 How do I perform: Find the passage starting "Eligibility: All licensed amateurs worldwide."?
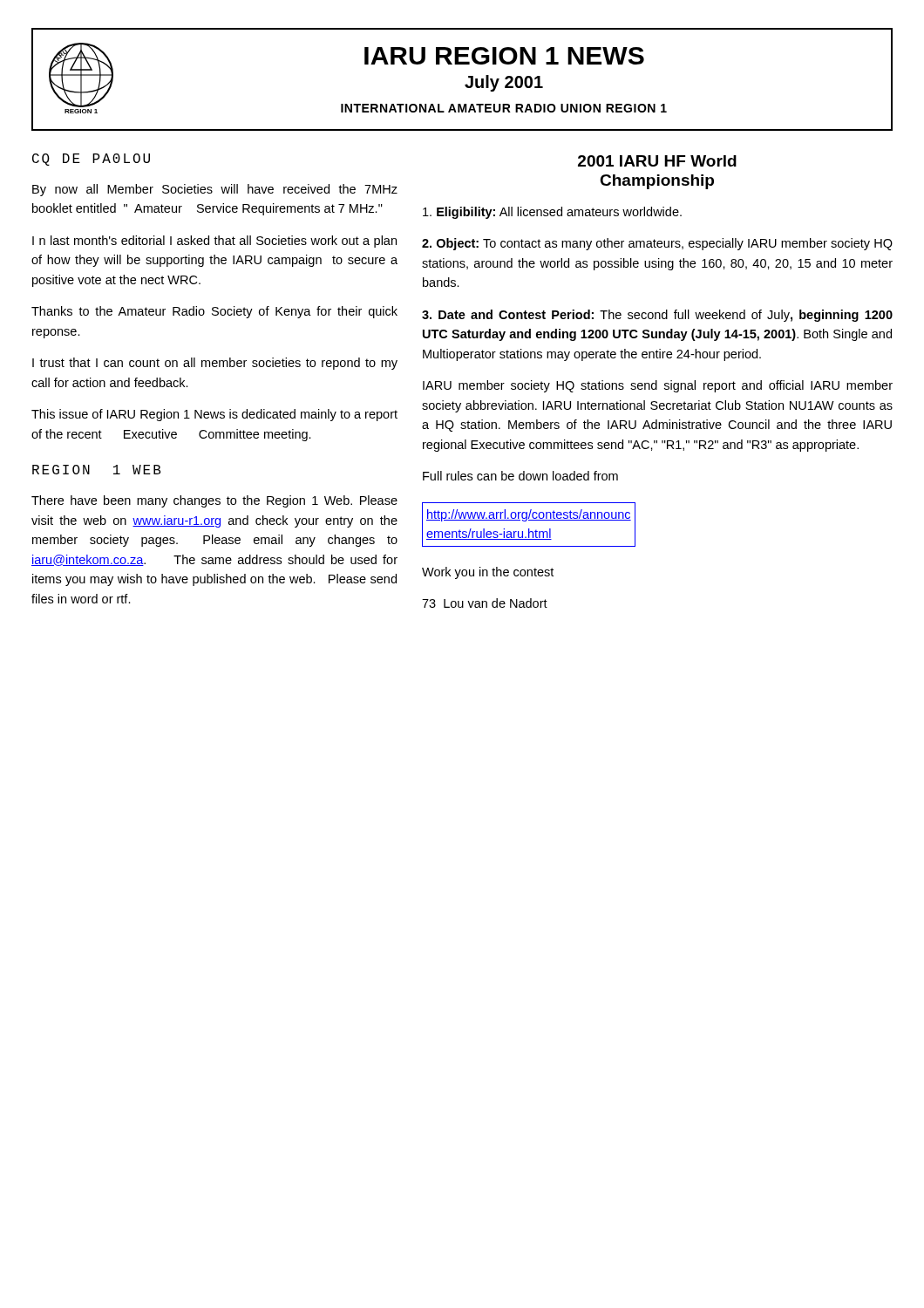coord(552,212)
